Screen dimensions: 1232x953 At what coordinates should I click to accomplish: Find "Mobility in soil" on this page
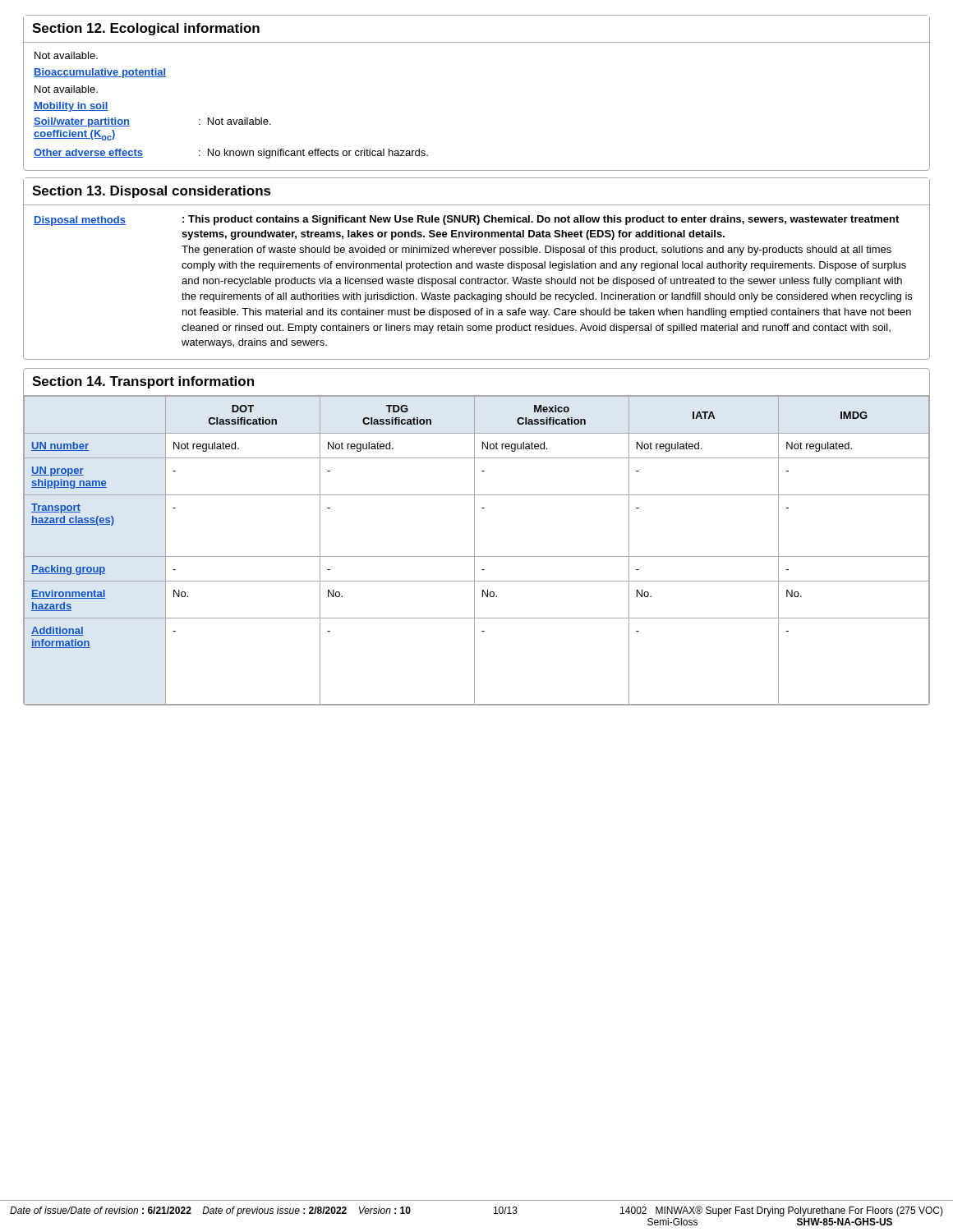pos(71,106)
